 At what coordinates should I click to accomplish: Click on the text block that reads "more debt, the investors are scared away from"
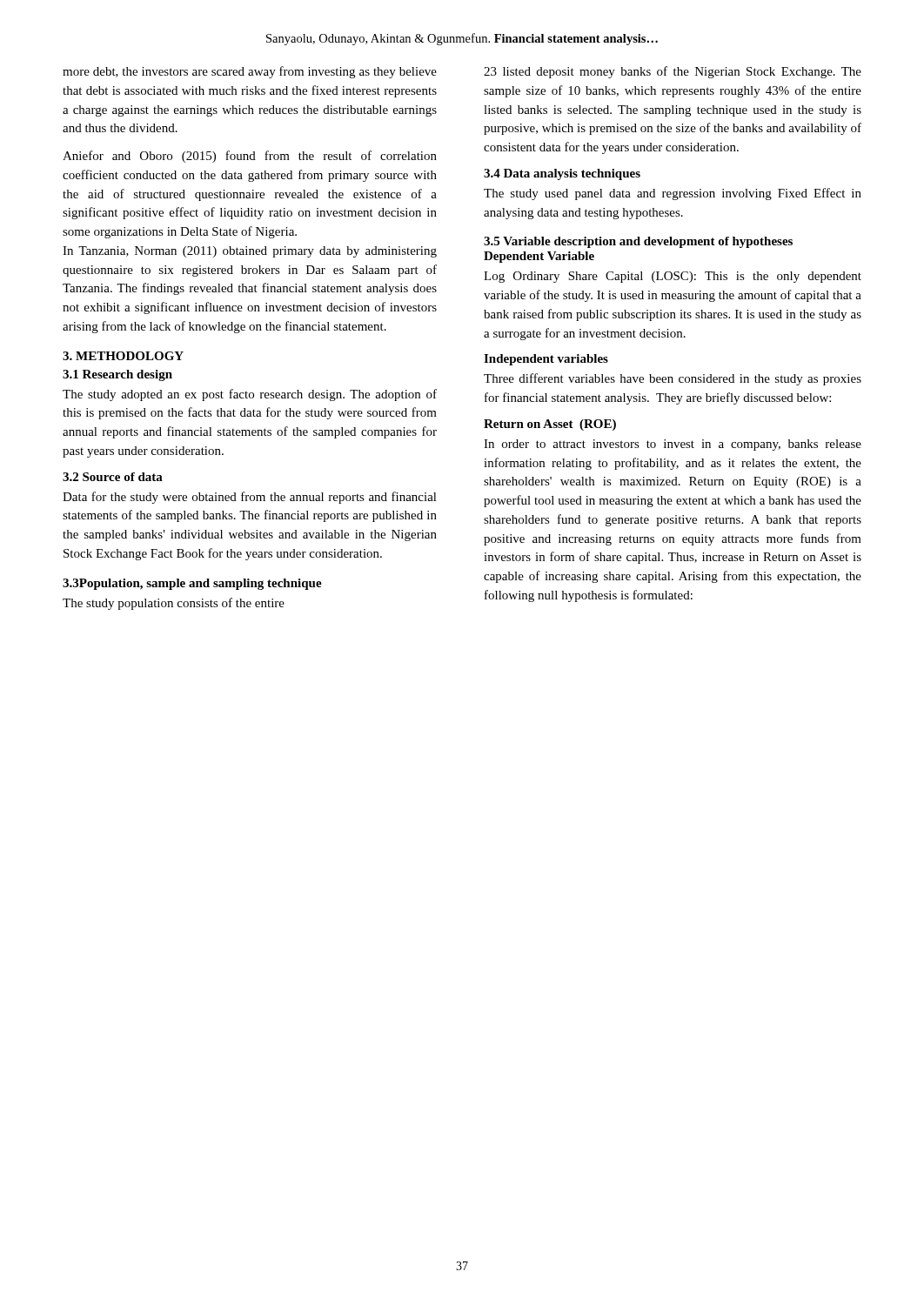point(250,100)
